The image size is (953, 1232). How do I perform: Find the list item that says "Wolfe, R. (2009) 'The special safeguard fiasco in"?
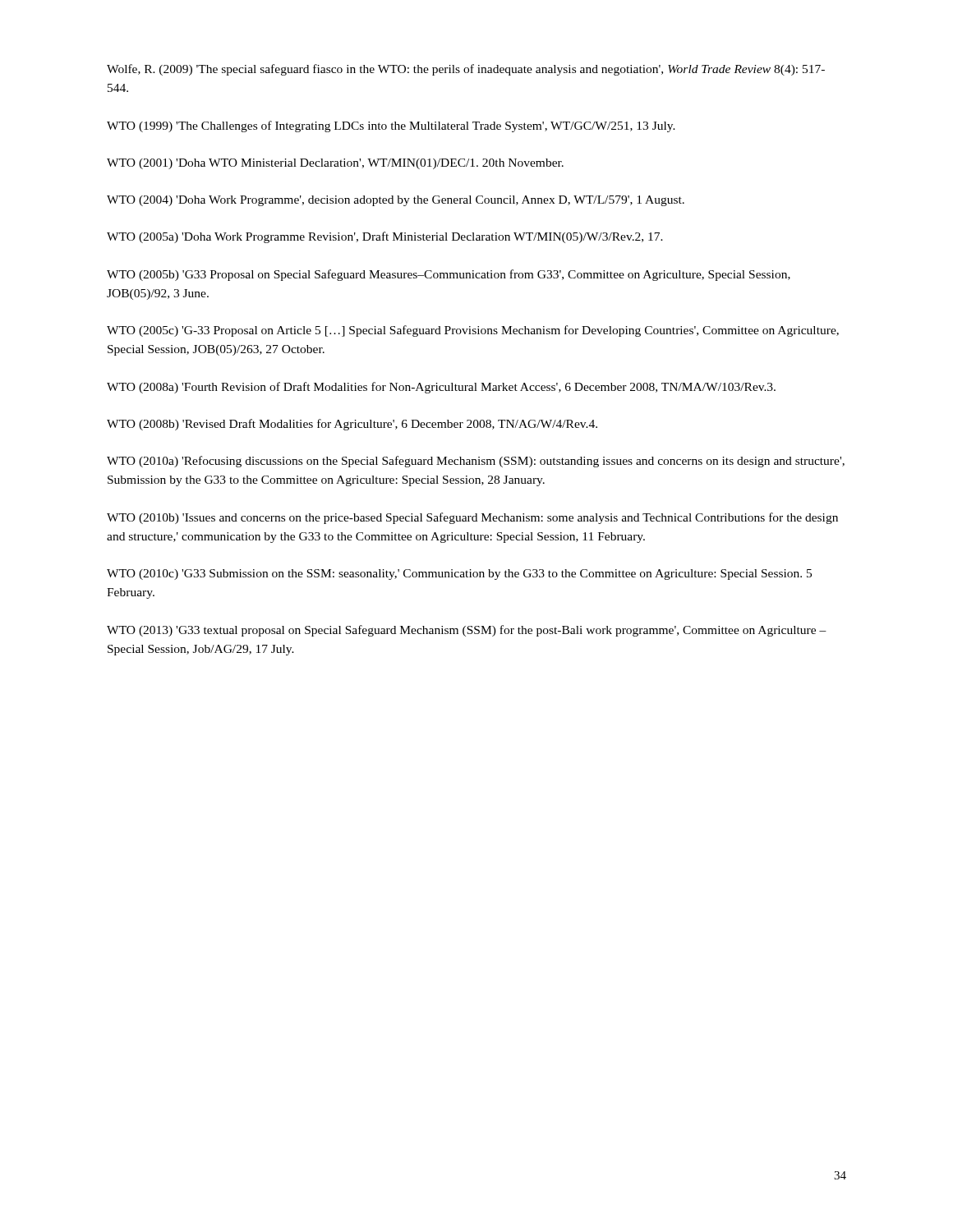pos(466,78)
